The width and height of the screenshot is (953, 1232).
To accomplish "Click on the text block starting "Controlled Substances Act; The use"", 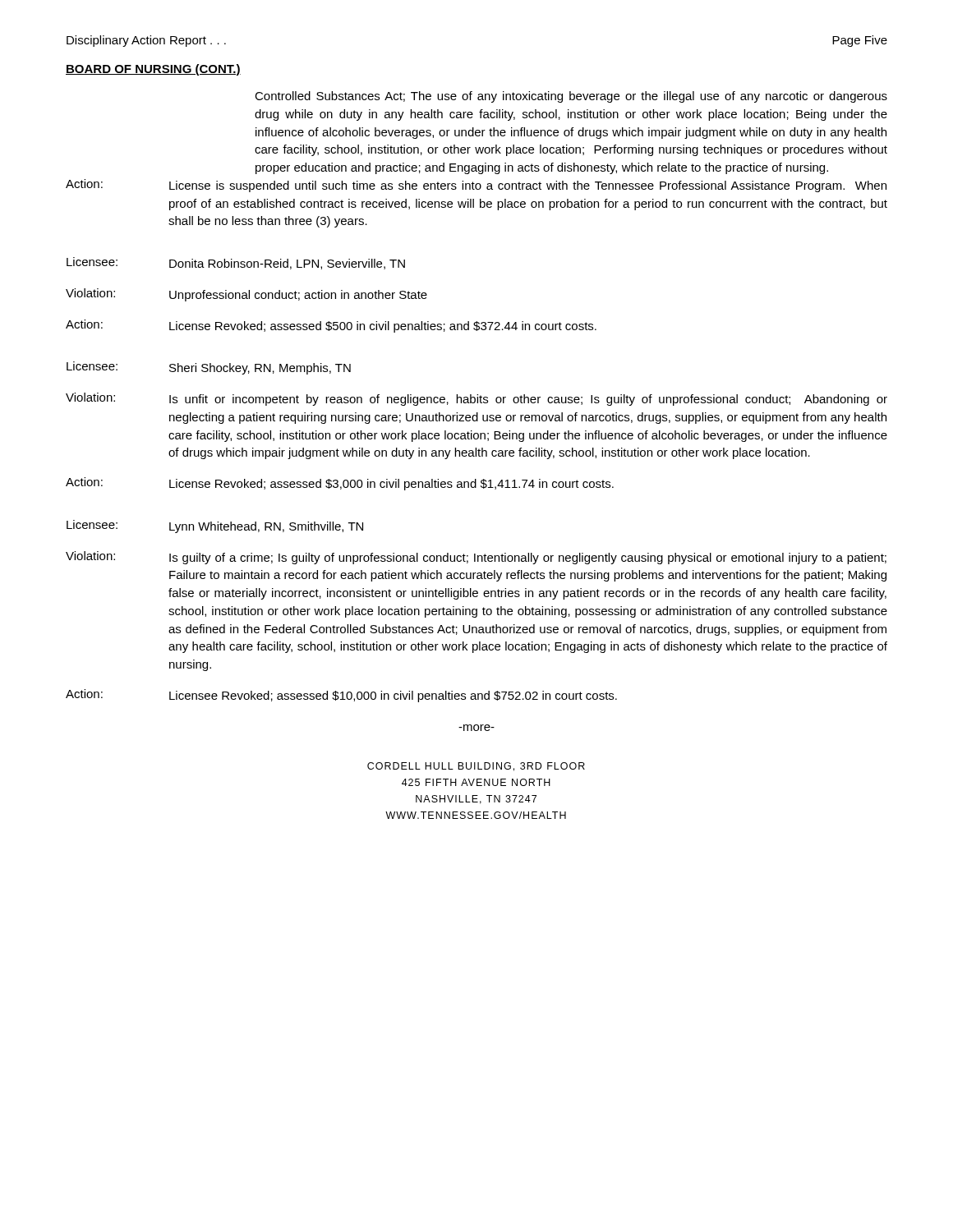I will [571, 131].
